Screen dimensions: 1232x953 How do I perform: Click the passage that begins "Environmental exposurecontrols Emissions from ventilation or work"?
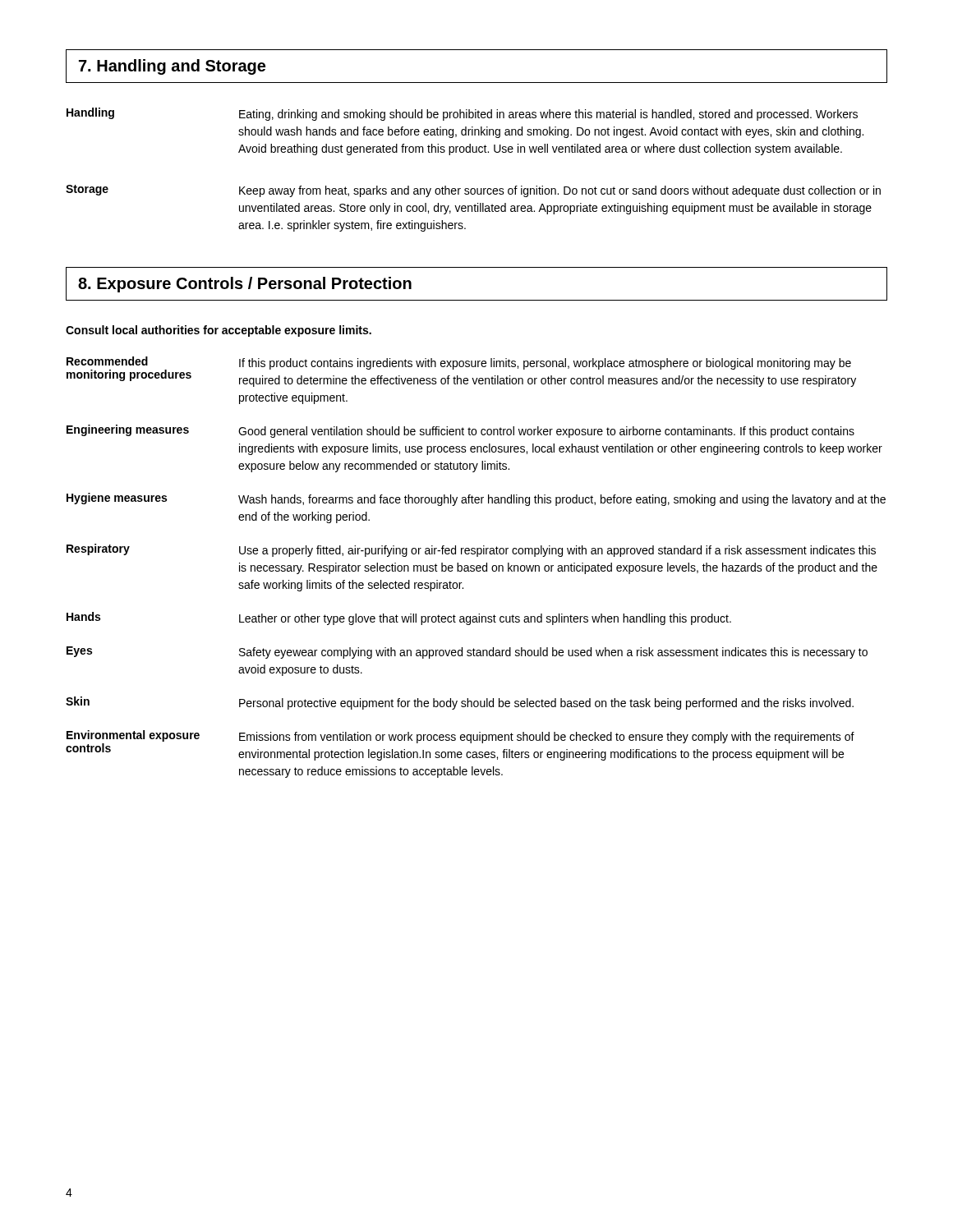[x=476, y=754]
